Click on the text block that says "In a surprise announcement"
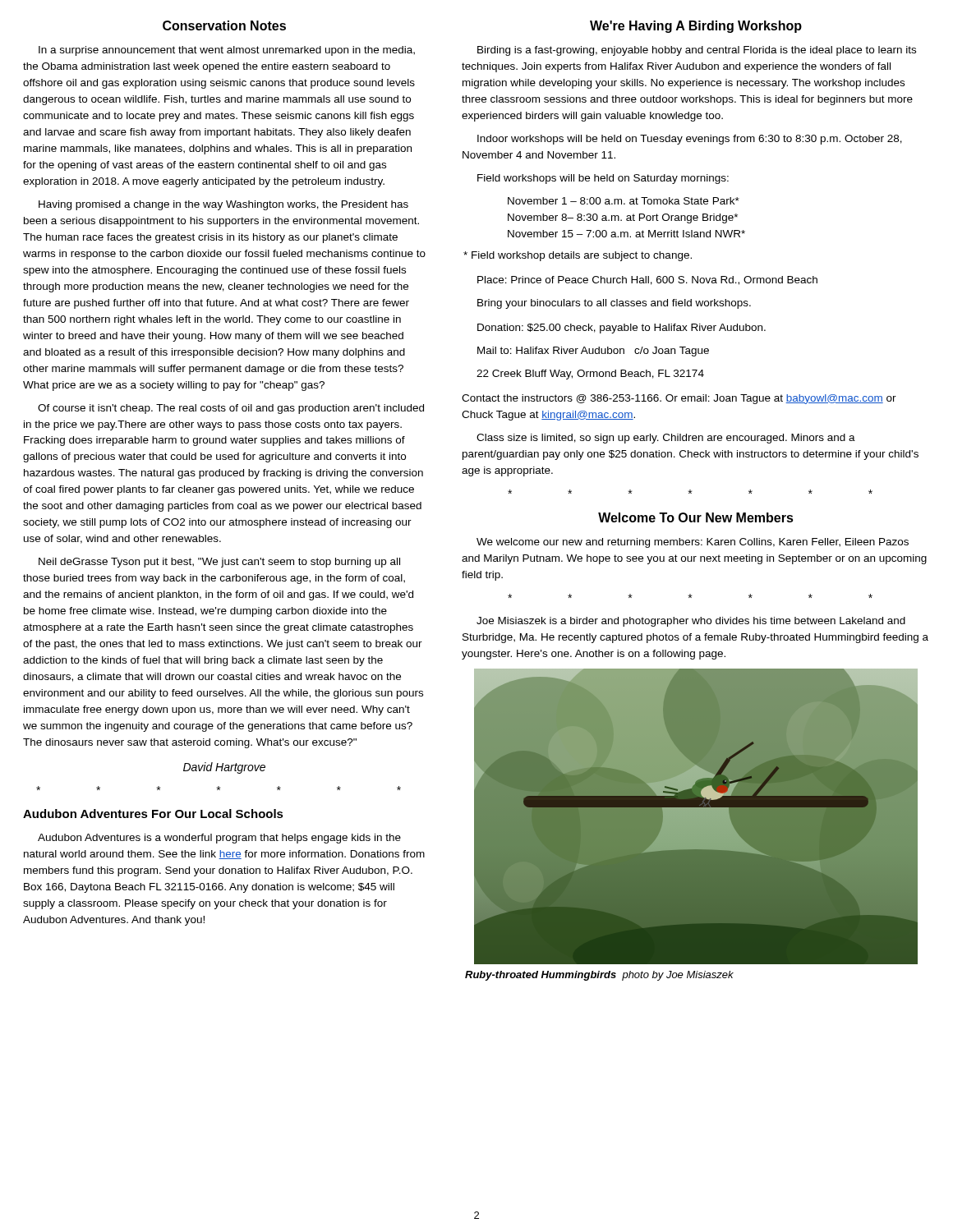This screenshot has height=1232, width=953. coord(219,116)
